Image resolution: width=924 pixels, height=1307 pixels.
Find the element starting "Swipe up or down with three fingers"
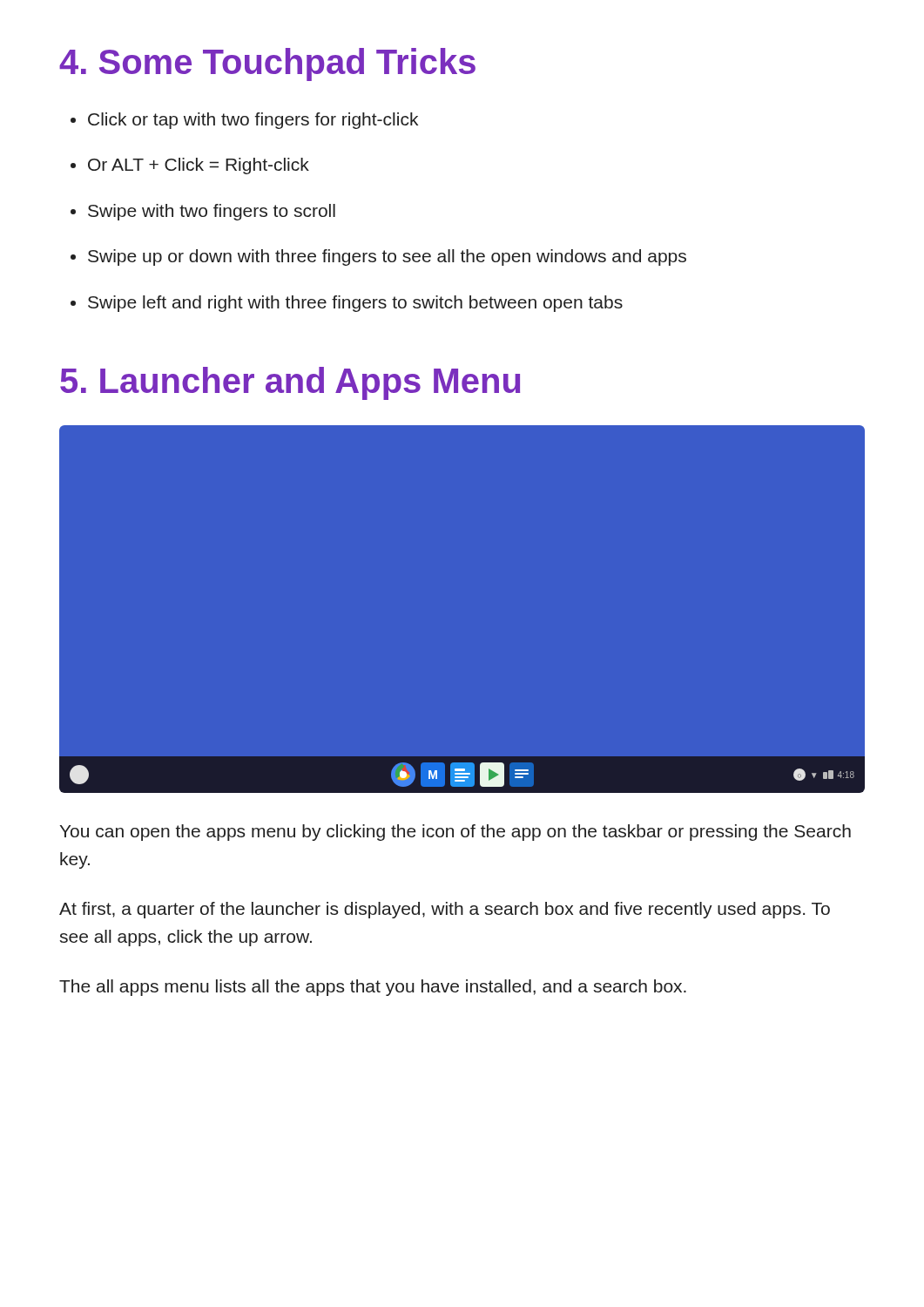point(462,257)
